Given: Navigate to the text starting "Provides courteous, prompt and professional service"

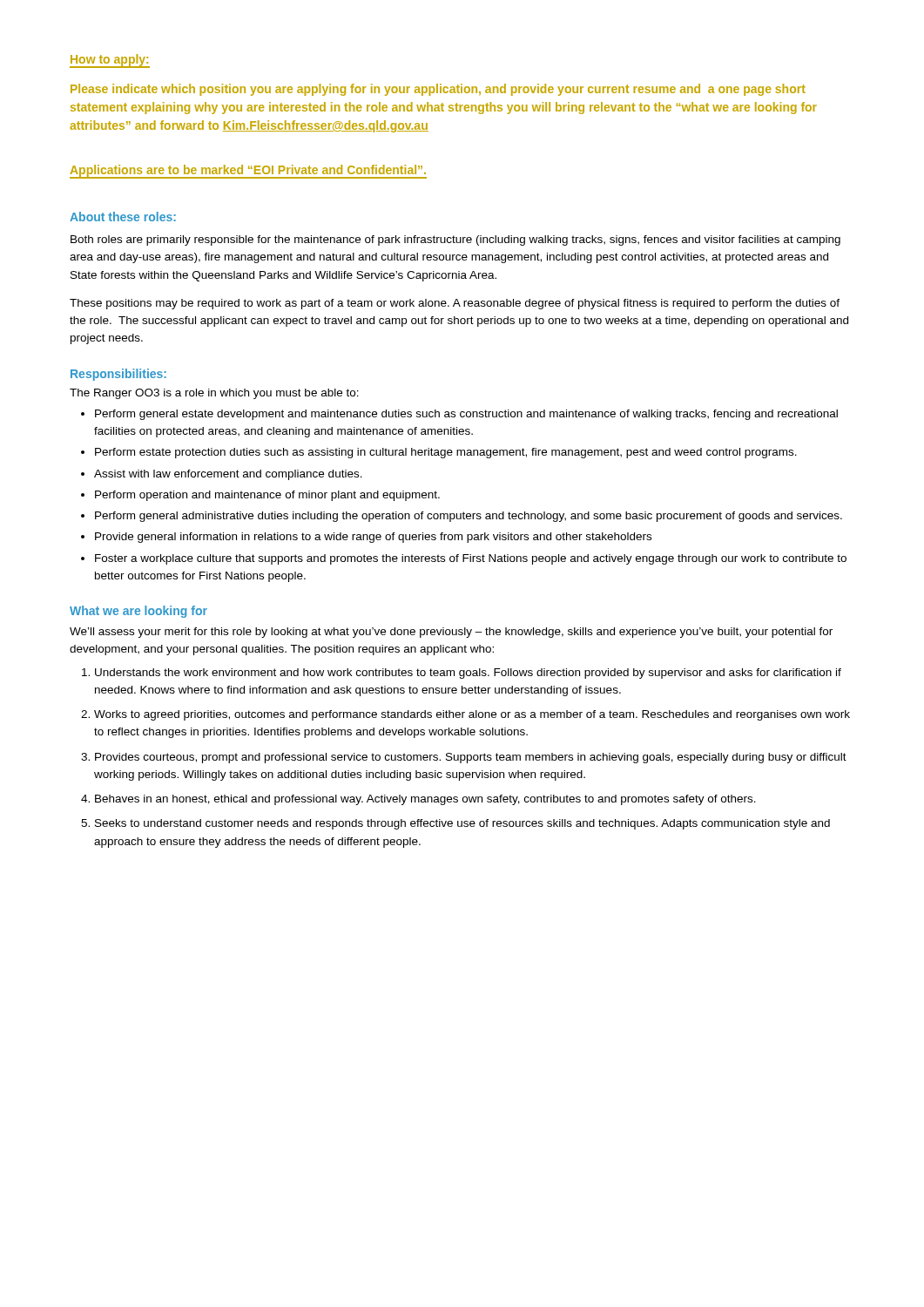Looking at the screenshot, I should [470, 765].
